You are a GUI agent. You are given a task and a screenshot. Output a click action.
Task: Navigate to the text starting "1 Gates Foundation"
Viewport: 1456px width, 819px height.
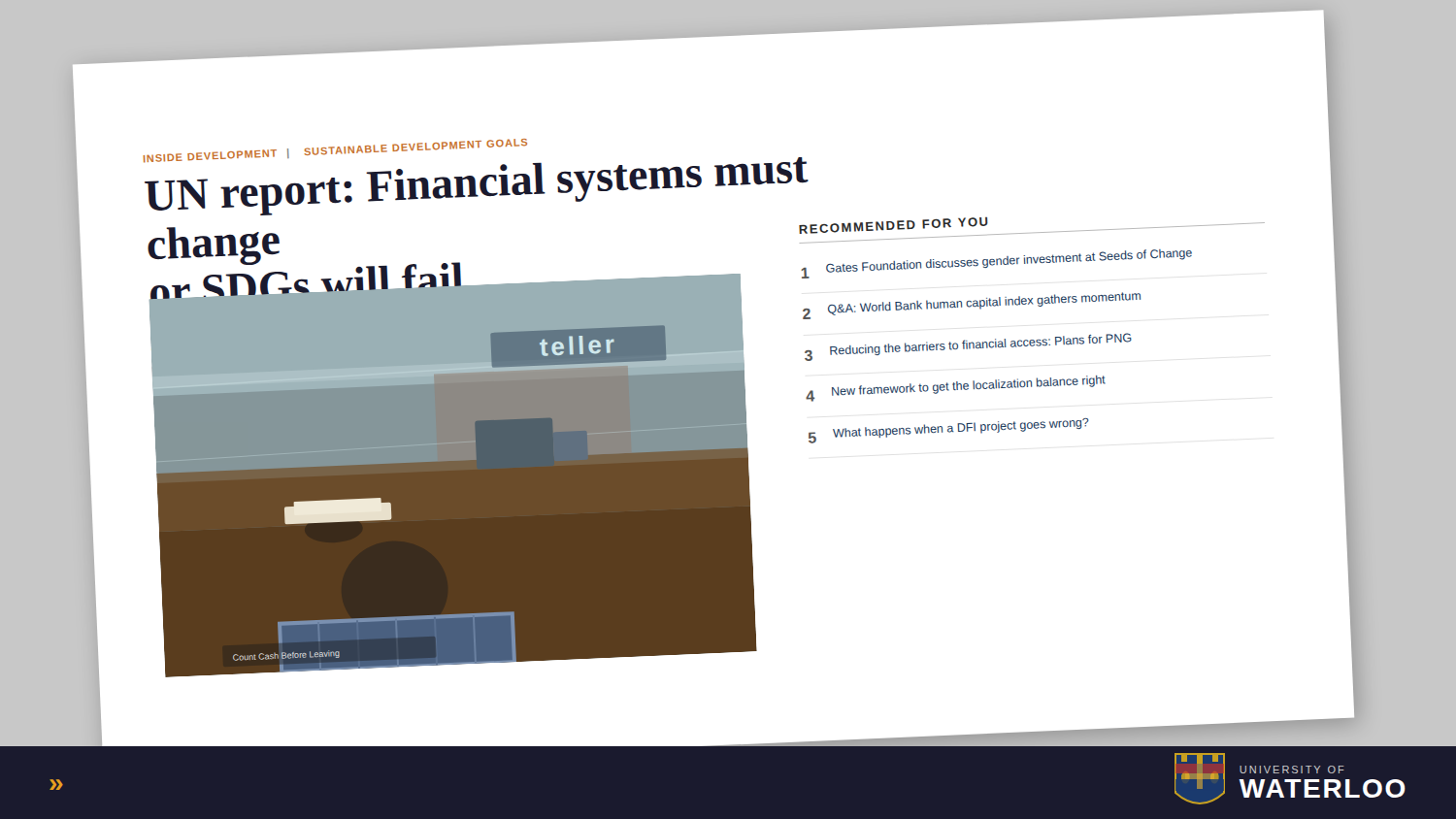996,265
